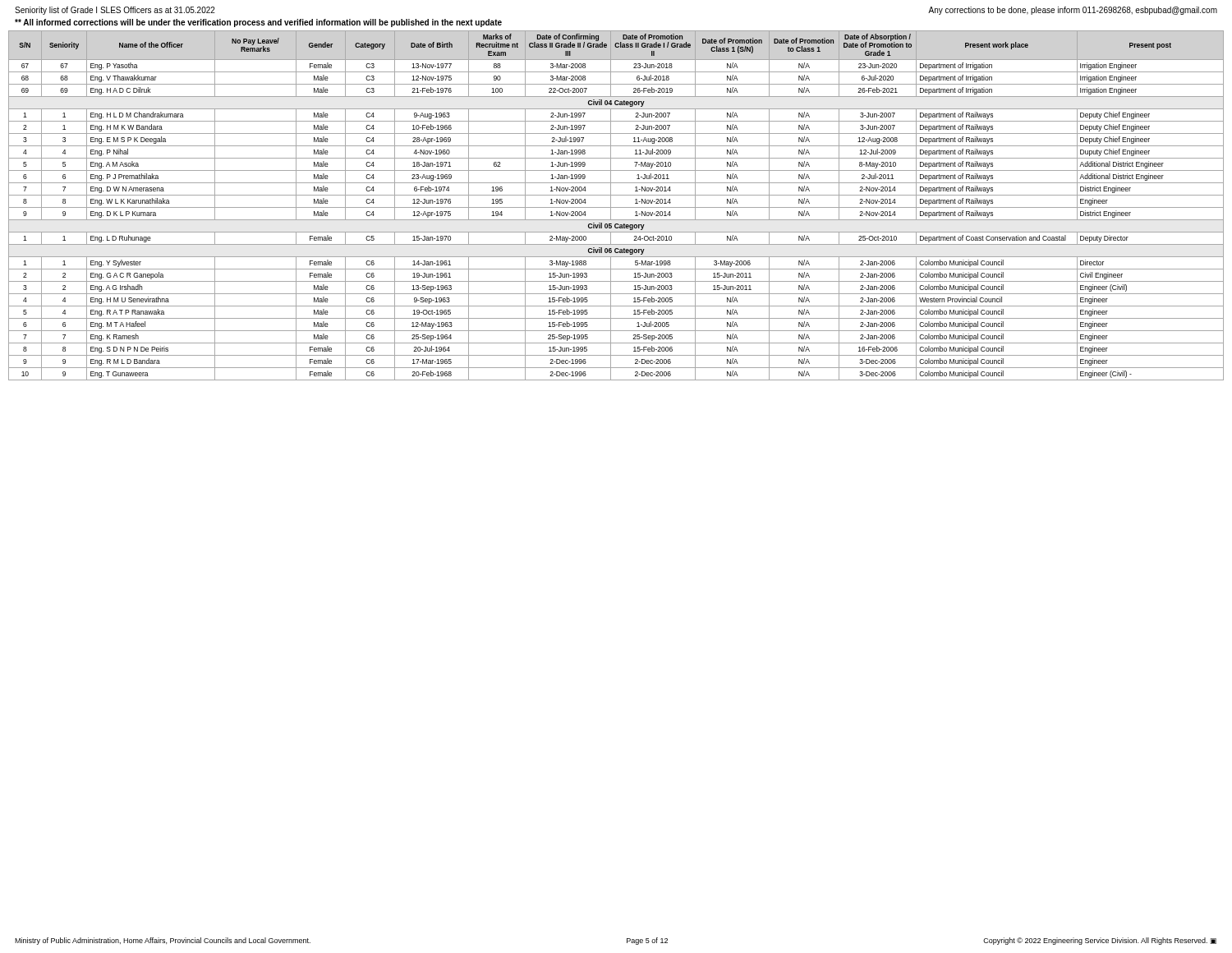Where is the passage that starts "All informed corrections will"?
The height and width of the screenshot is (953, 1232).
coord(258,23)
